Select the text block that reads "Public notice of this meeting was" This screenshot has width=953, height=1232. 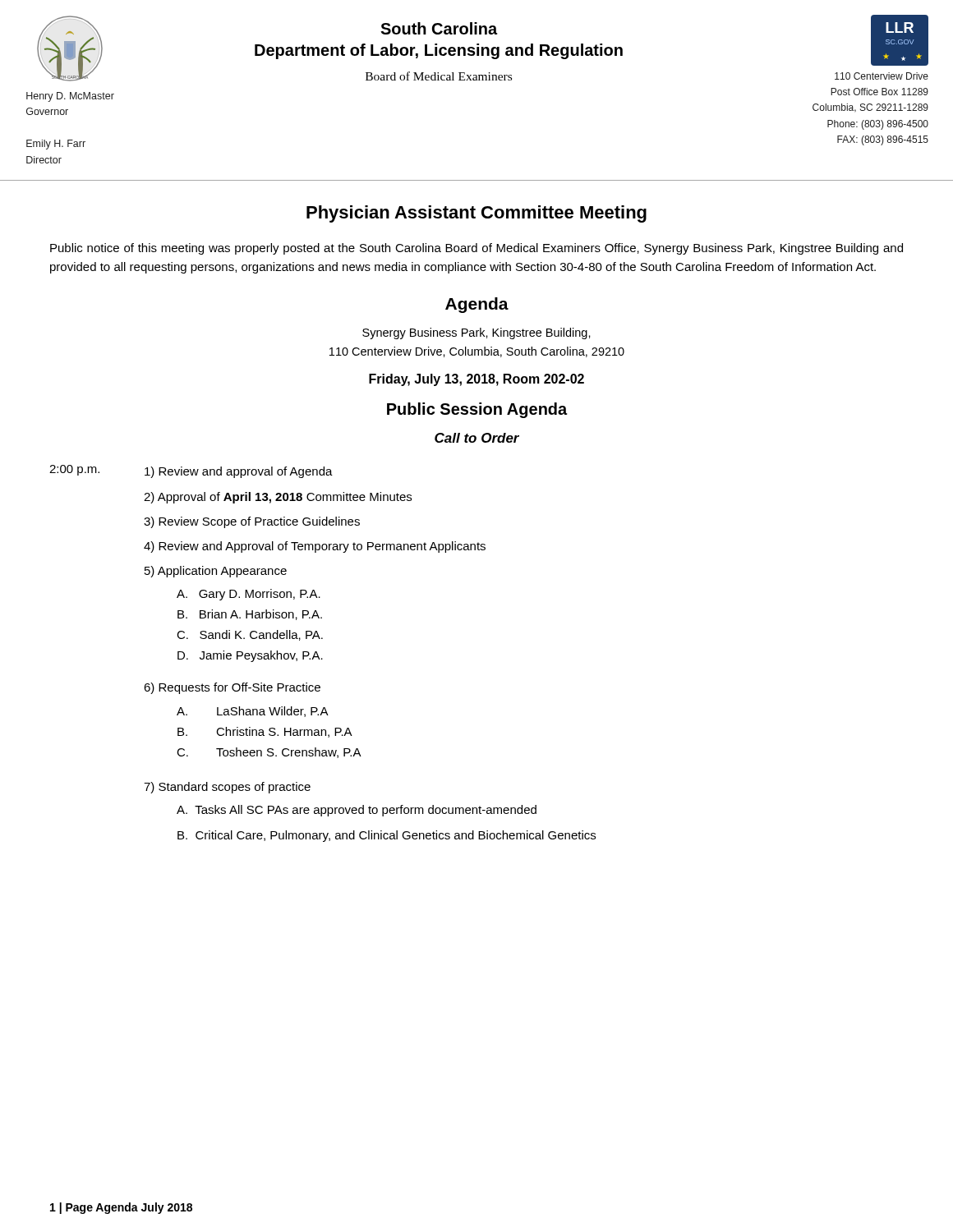(476, 257)
